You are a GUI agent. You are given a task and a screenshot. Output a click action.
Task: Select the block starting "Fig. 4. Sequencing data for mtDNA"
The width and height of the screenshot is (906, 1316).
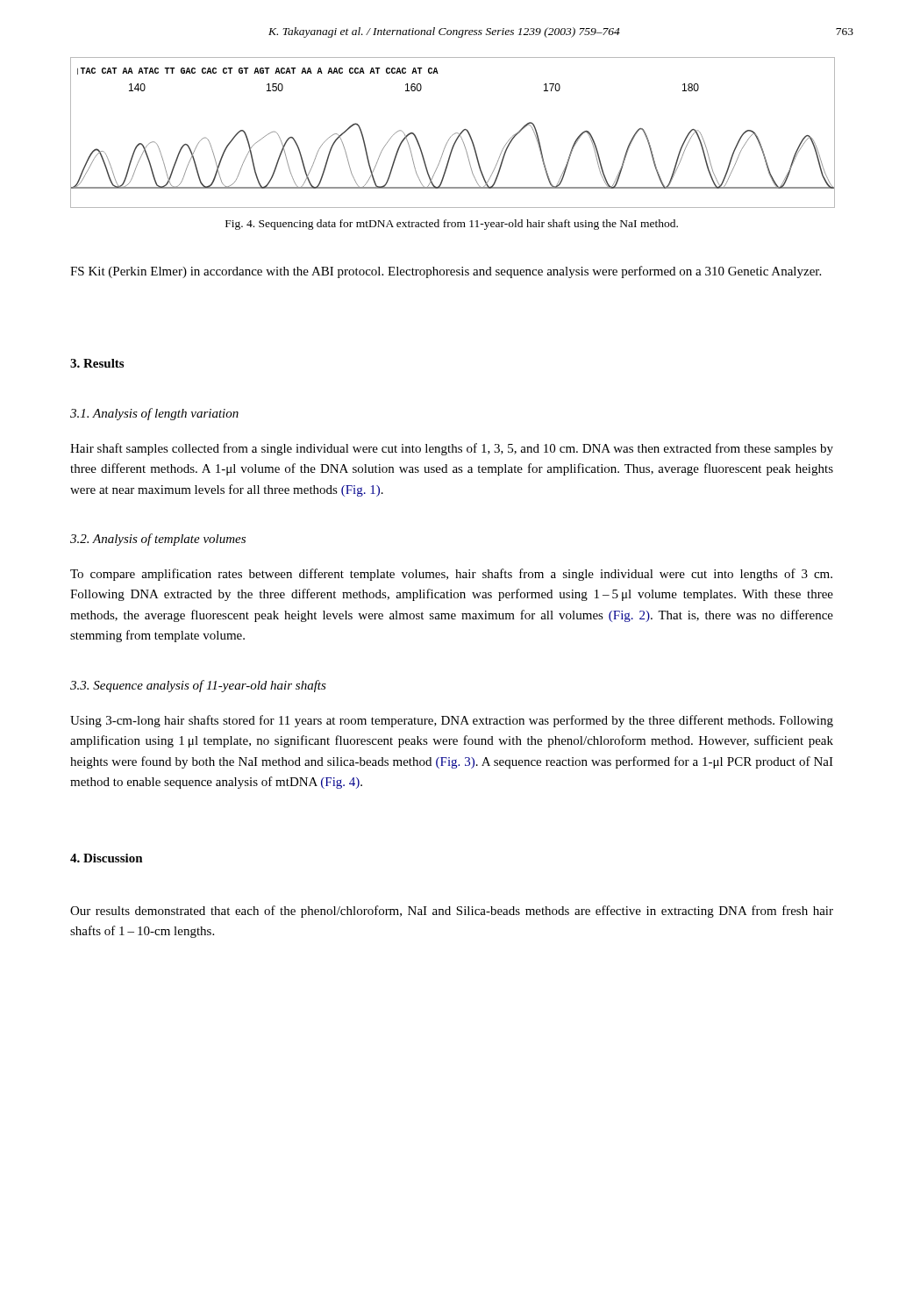click(x=452, y=223)
